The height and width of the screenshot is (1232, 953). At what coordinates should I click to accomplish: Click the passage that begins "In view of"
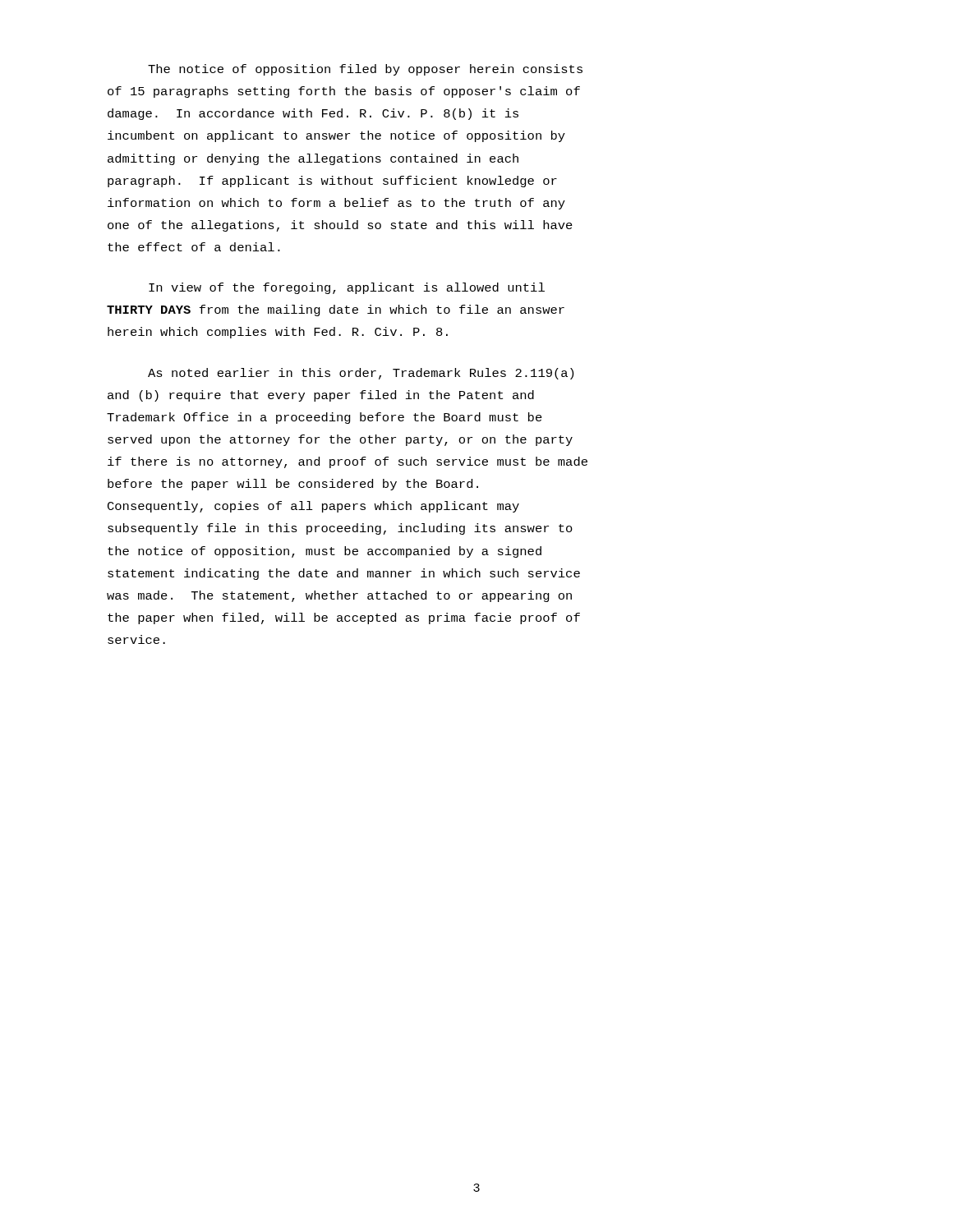[336, 311]
